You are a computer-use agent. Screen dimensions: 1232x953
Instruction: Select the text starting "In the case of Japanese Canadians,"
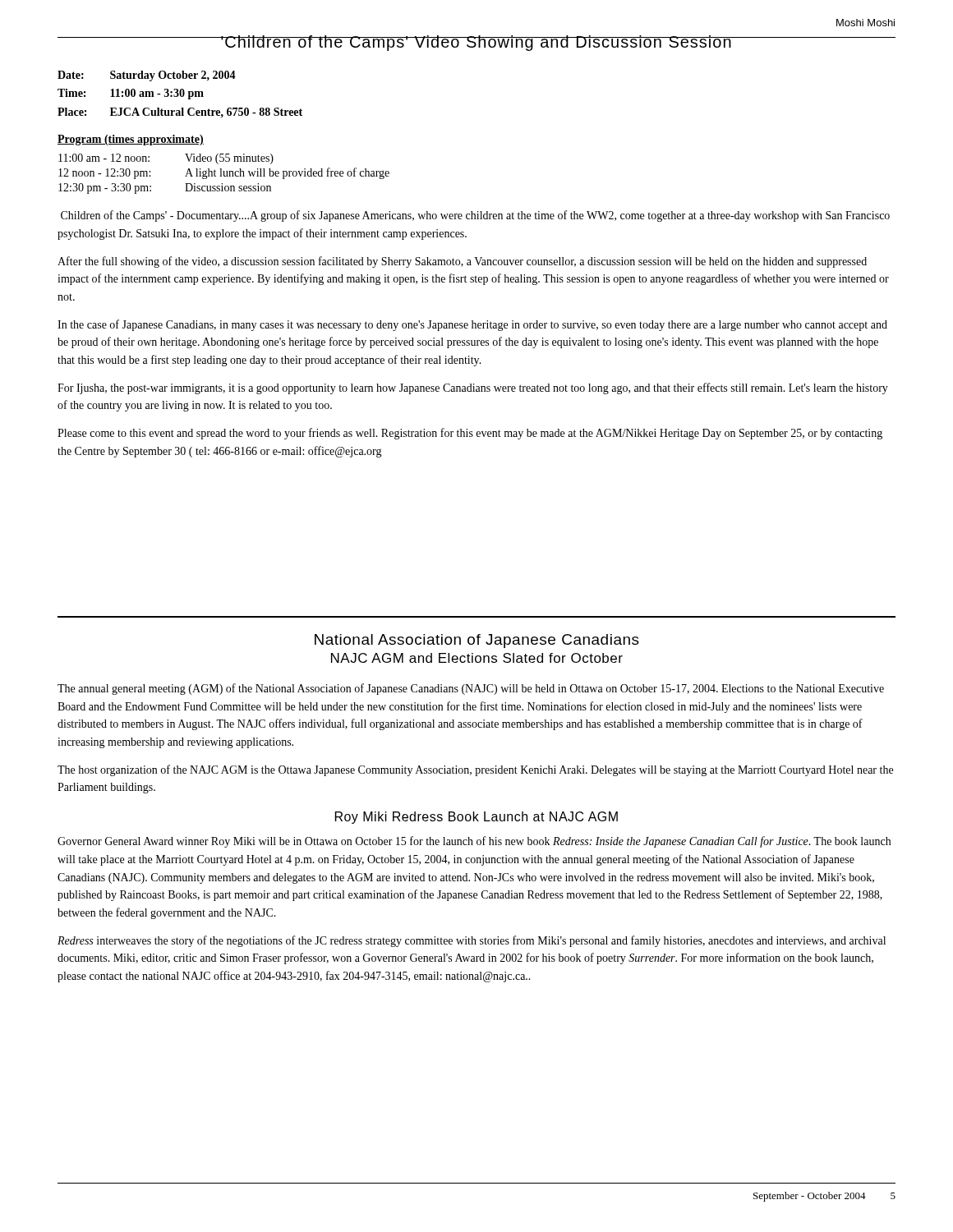tap(472, 342)
